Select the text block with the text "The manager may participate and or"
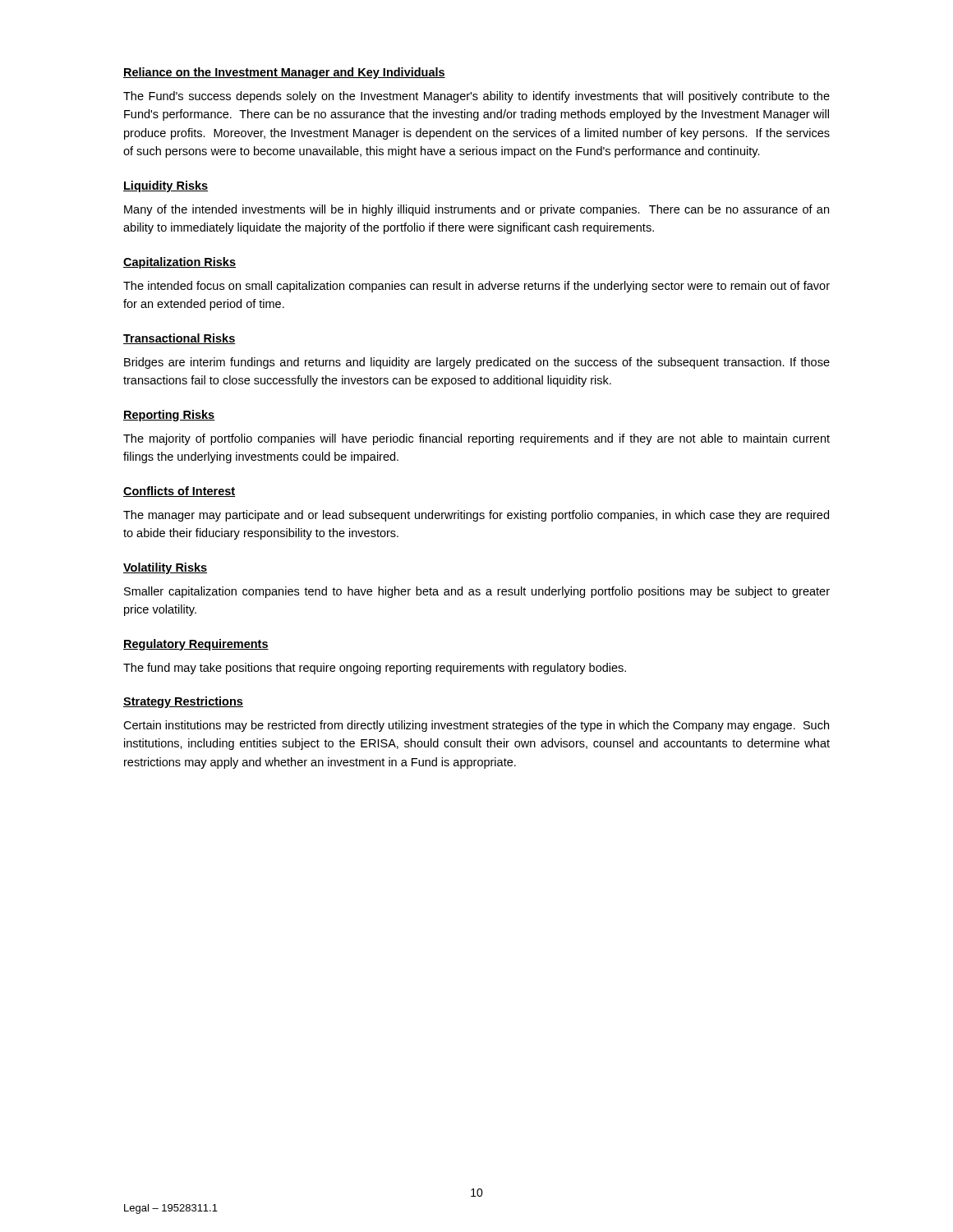Screen dimensions: 1232x953 click(x=476, y=524)
